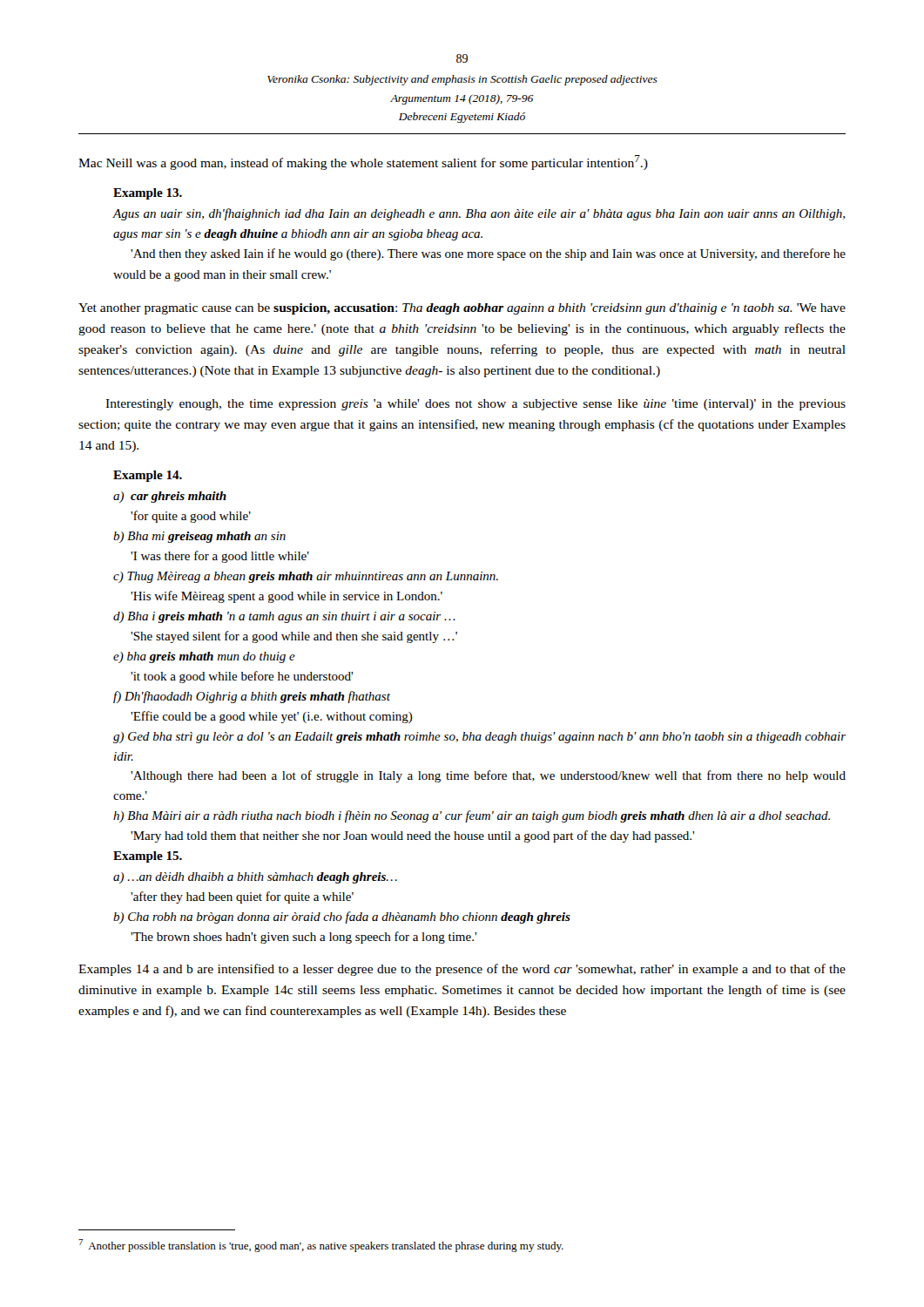Screen dimensions: 1307x924
Task: Navigate to the text block starting "d) Bha i greis mhath 'n a tamh"
Action: click(x=285, y=626)
